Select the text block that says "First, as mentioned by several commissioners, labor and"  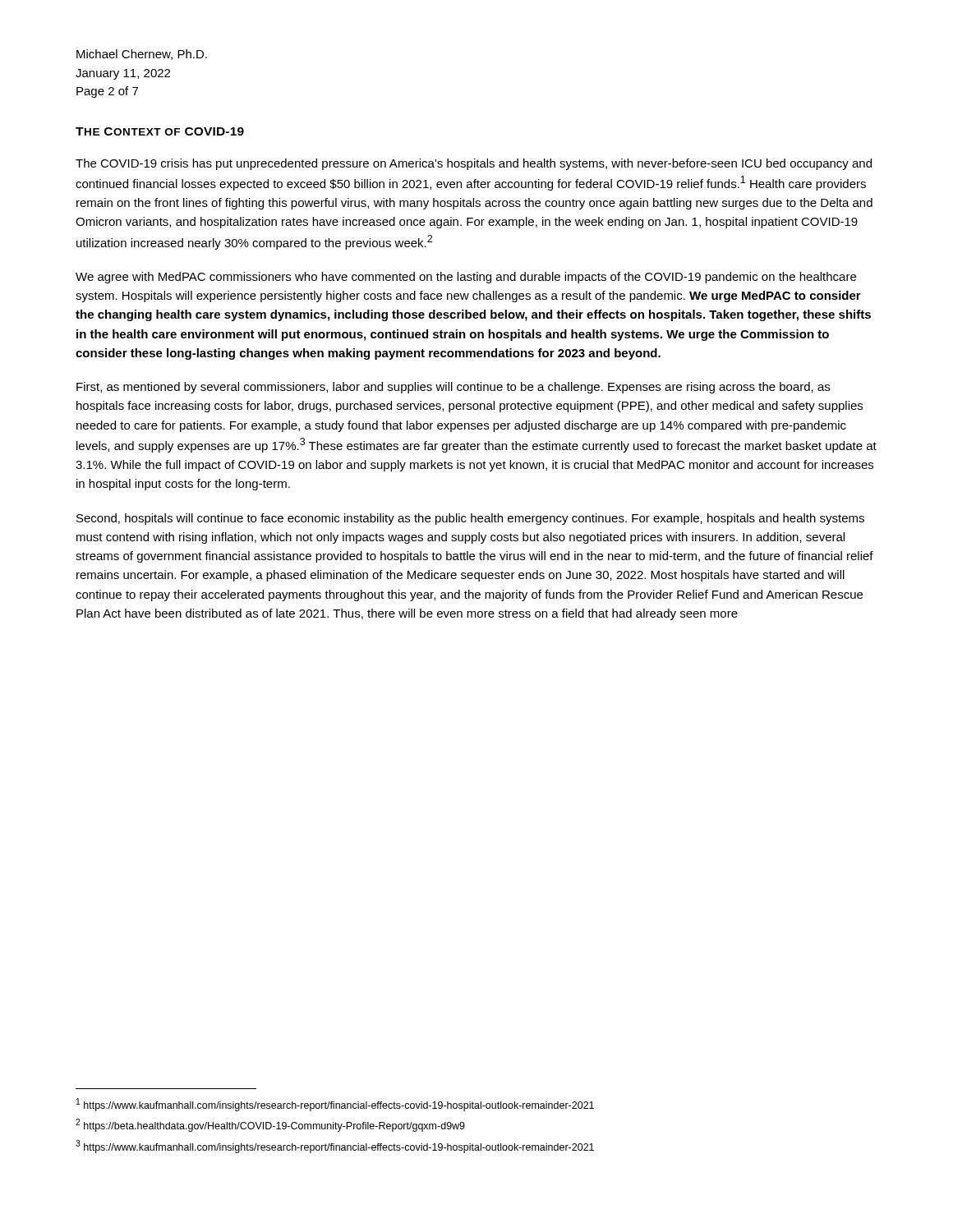click(x=476, y=435)
